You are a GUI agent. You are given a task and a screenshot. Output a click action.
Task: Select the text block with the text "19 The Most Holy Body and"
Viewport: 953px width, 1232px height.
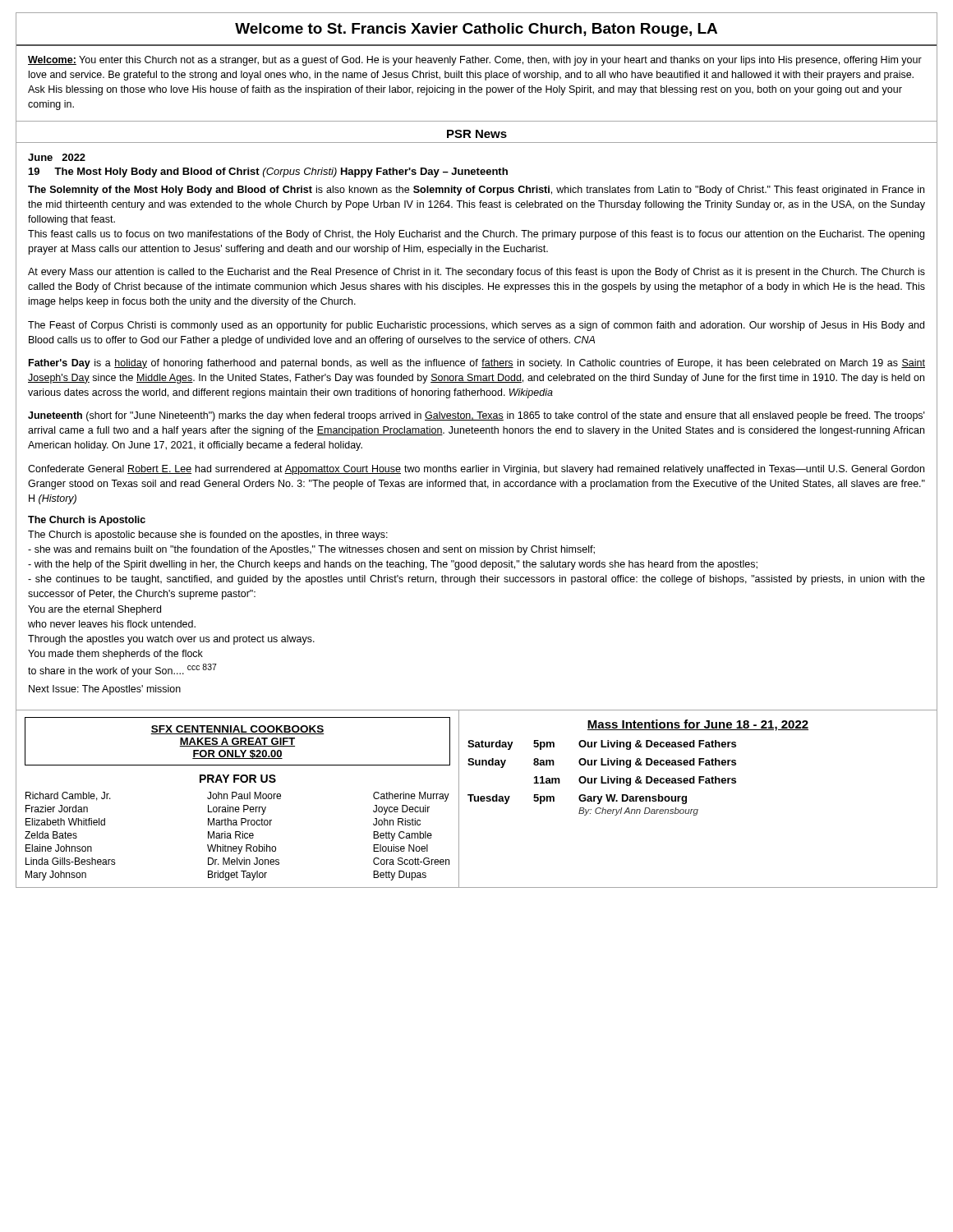[268, 171]
